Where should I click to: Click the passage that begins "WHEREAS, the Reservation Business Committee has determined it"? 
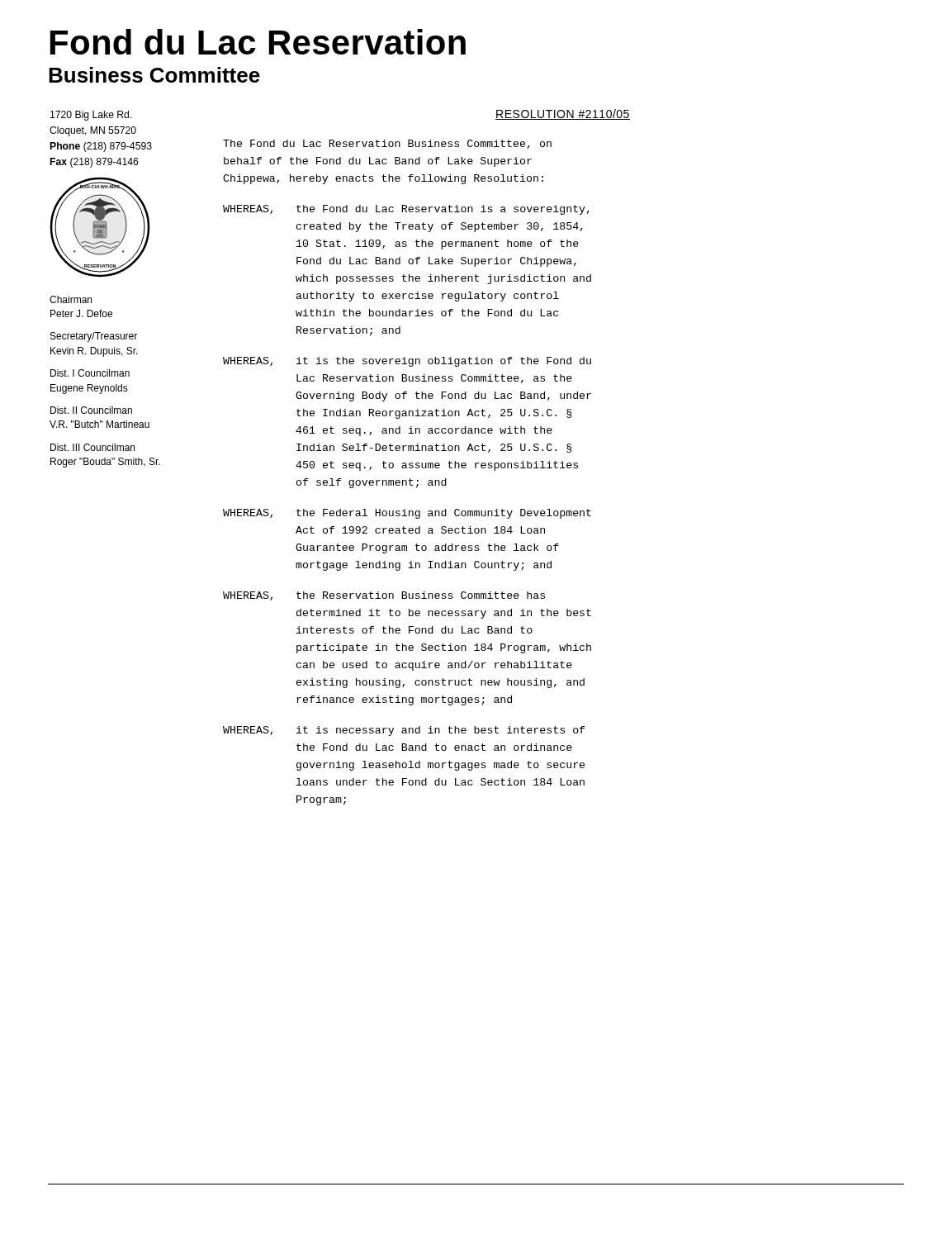point(408,648)
